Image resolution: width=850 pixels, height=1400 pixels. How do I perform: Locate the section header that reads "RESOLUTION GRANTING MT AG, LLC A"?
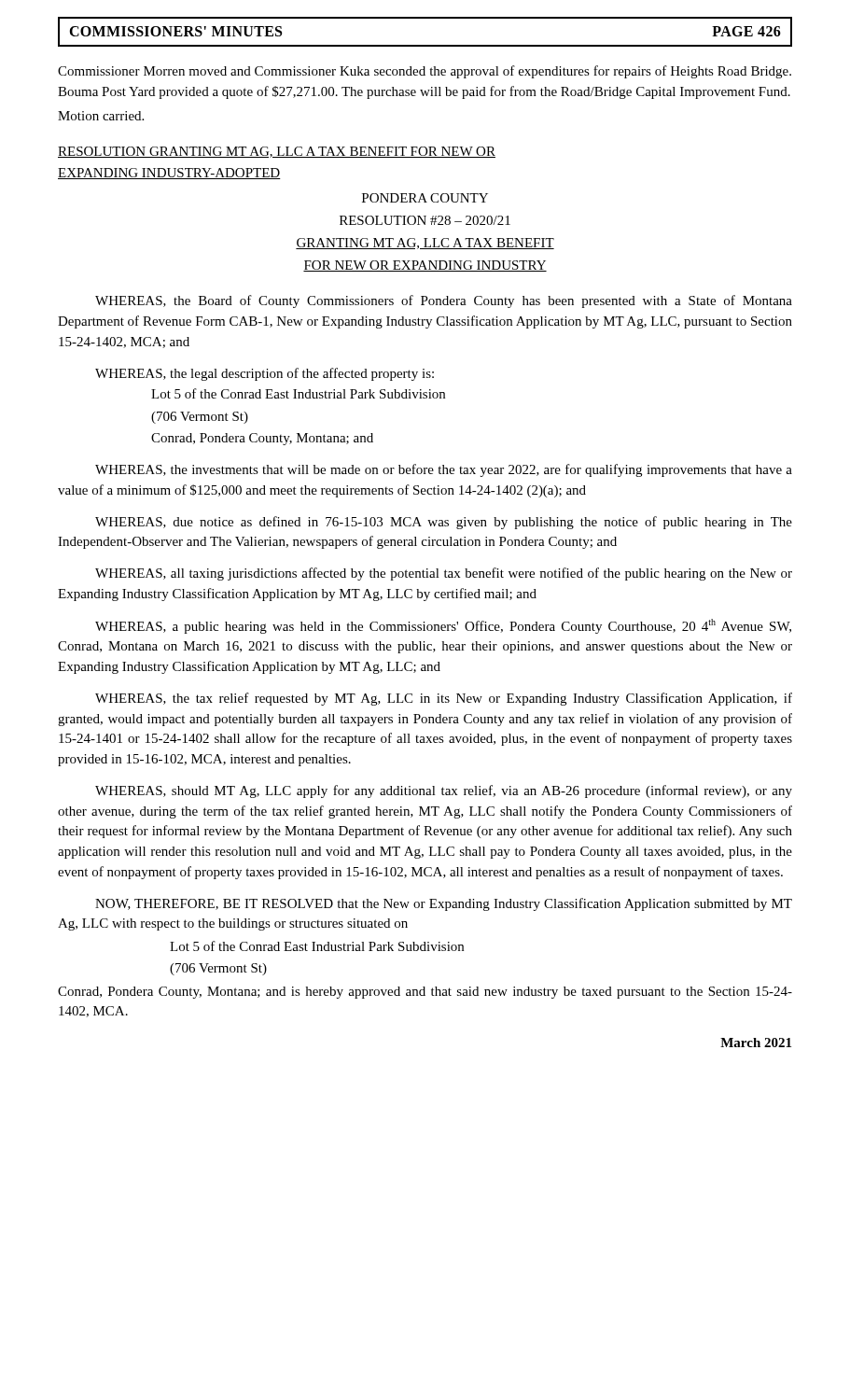(425, 209)
